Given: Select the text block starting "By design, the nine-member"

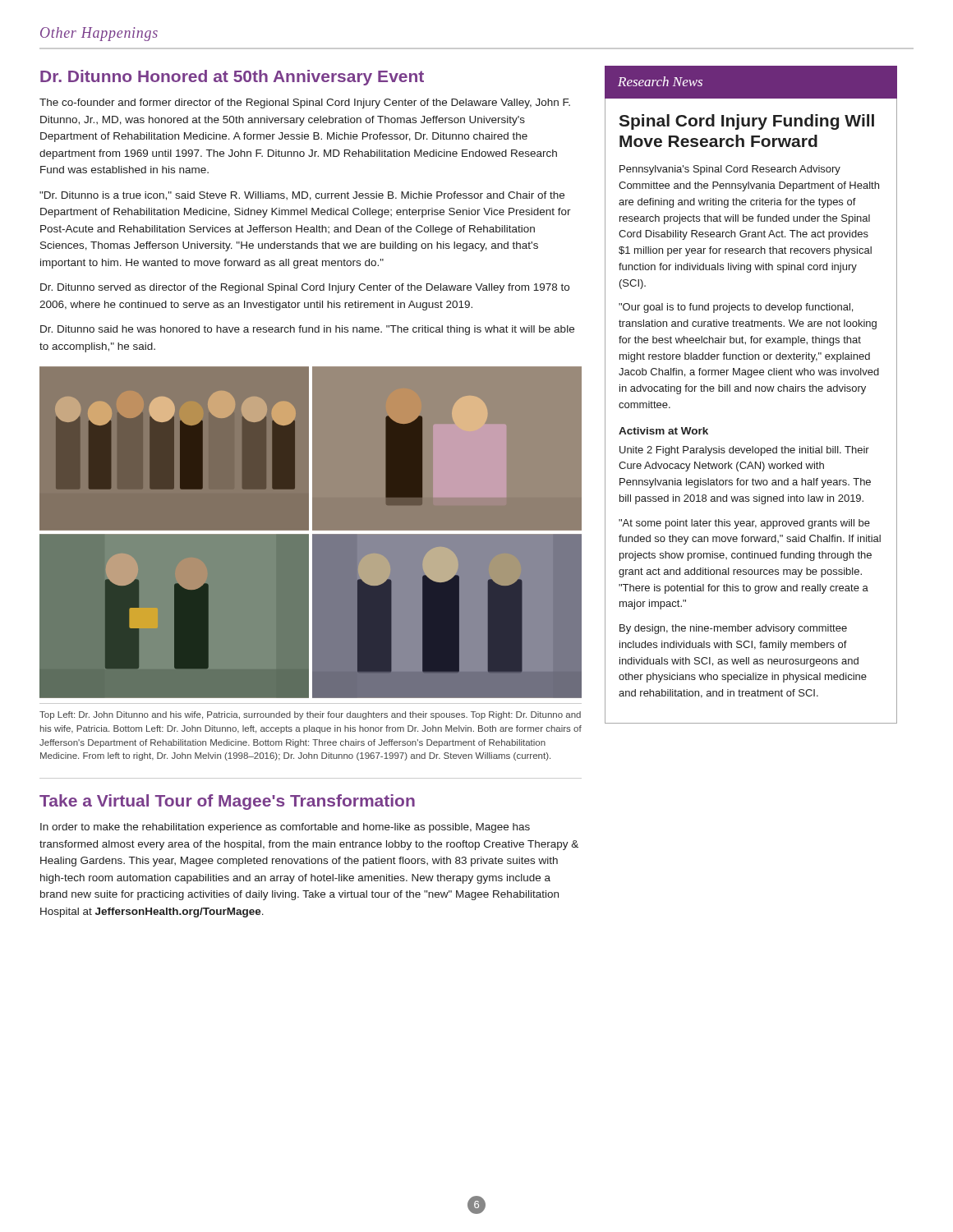Looking at the screenshot, I should [x=743, y=660].
